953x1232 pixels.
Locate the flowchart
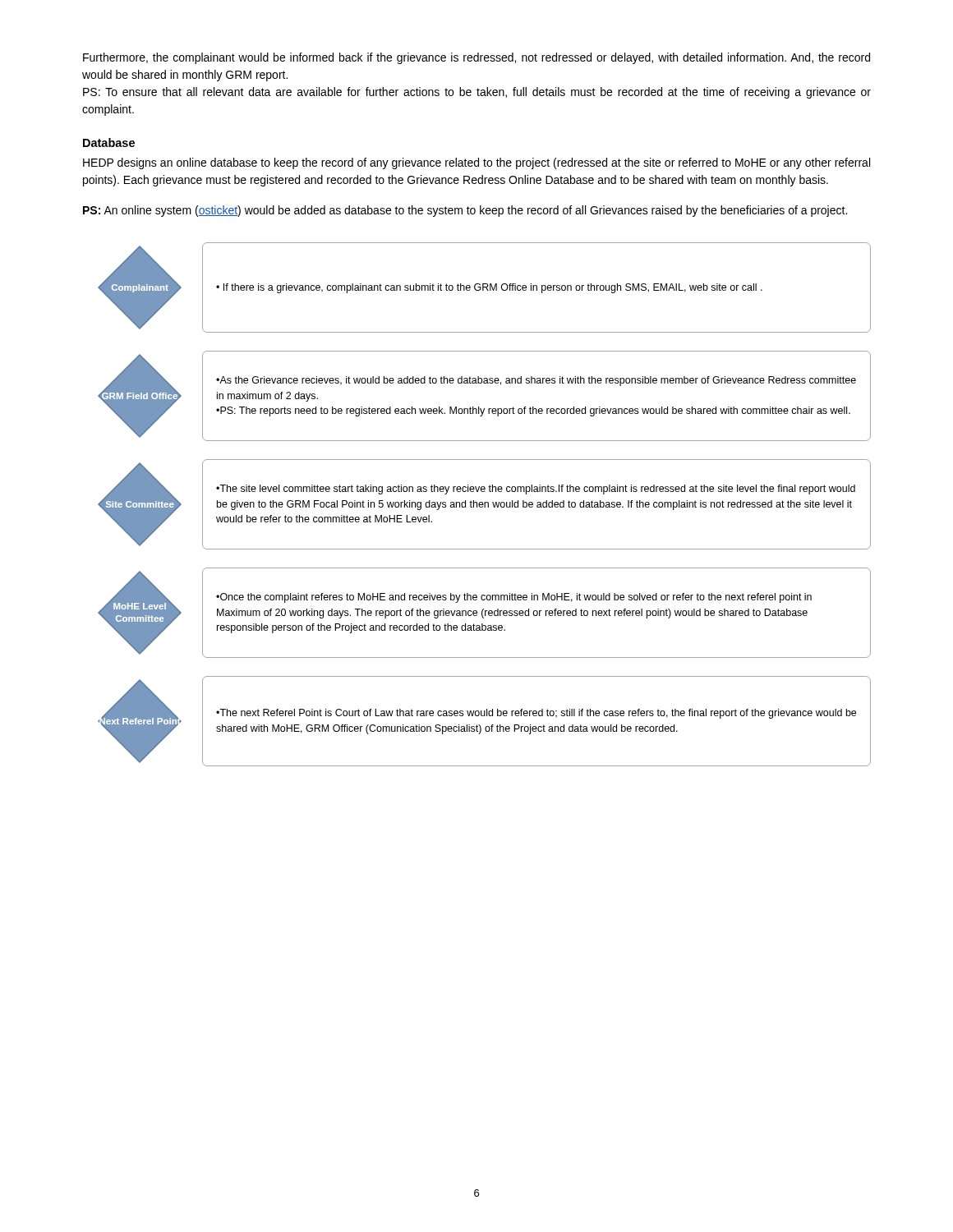pos(476,504)
